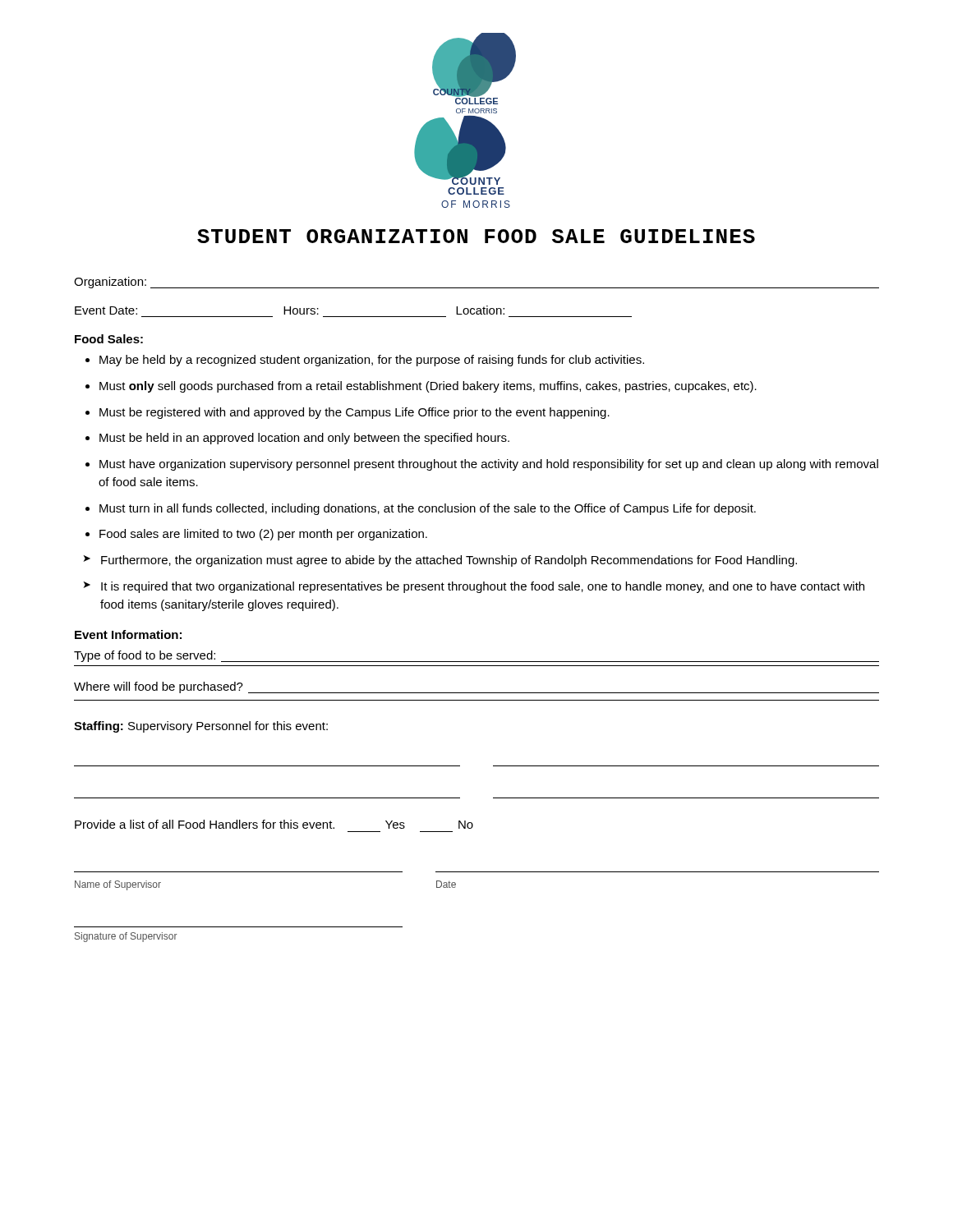Locate the list item that reads "Must be held in an"

(x=304, y=438)
